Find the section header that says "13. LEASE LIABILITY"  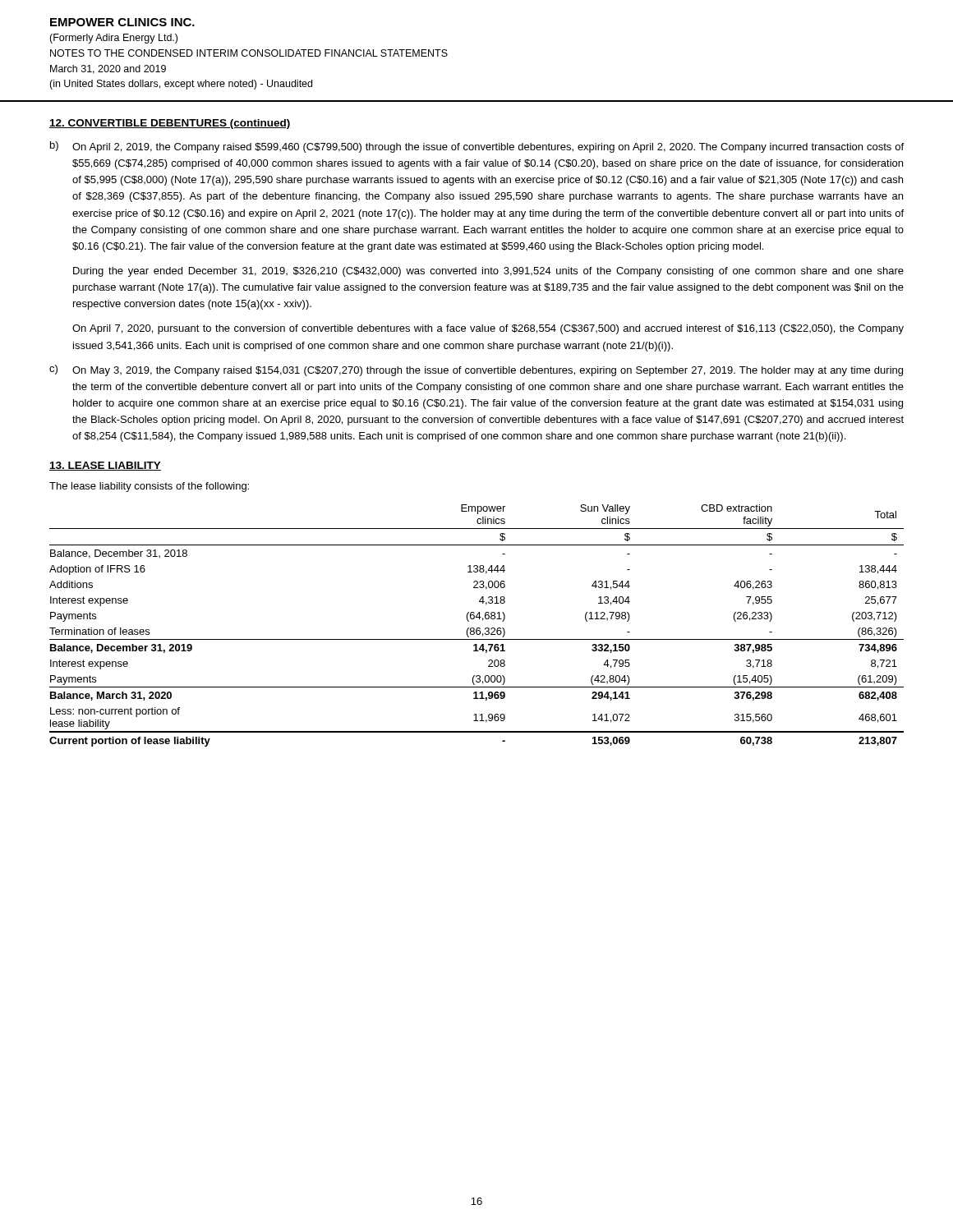[x=105, y=466]
